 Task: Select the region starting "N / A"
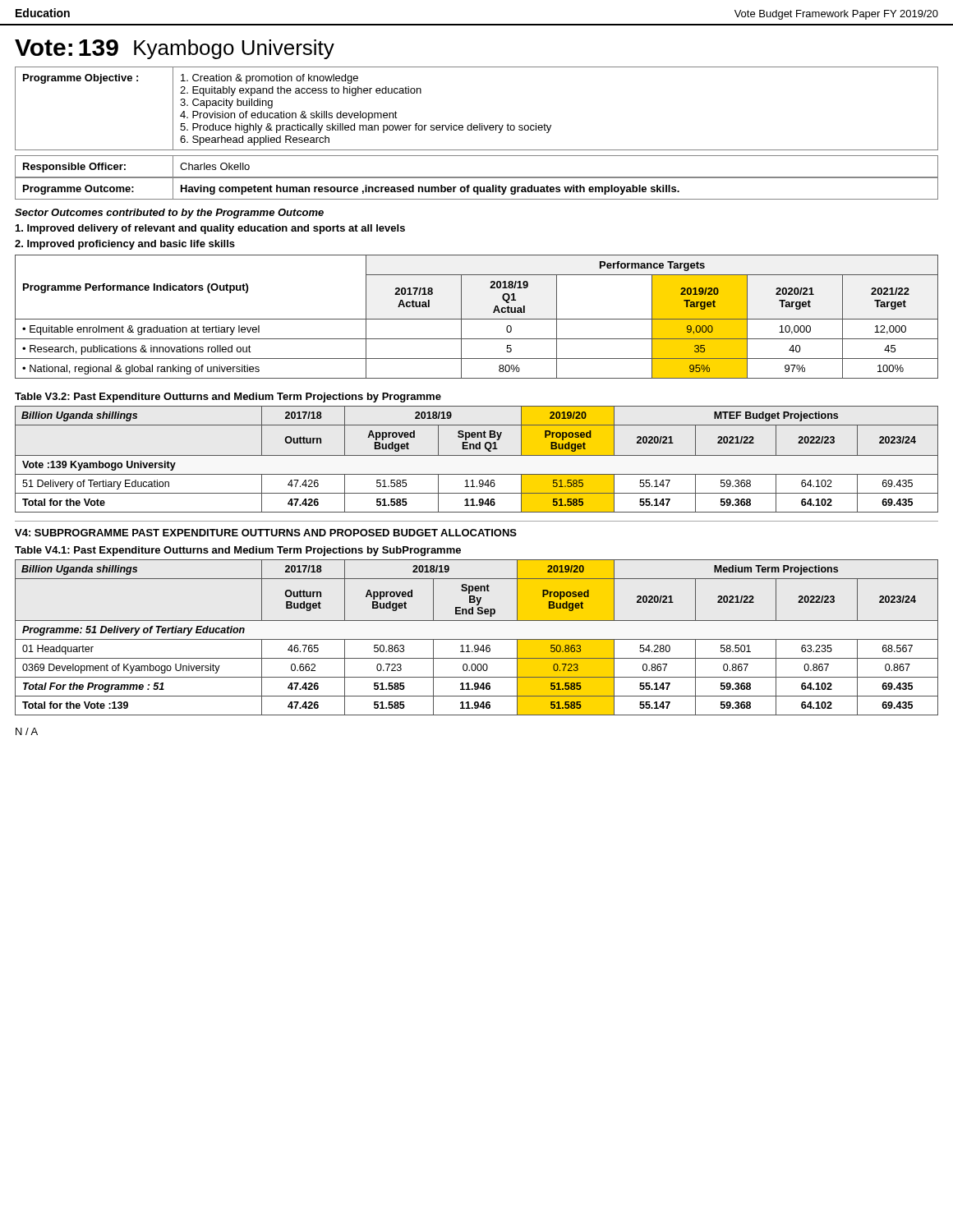click(x=26, y=731)
